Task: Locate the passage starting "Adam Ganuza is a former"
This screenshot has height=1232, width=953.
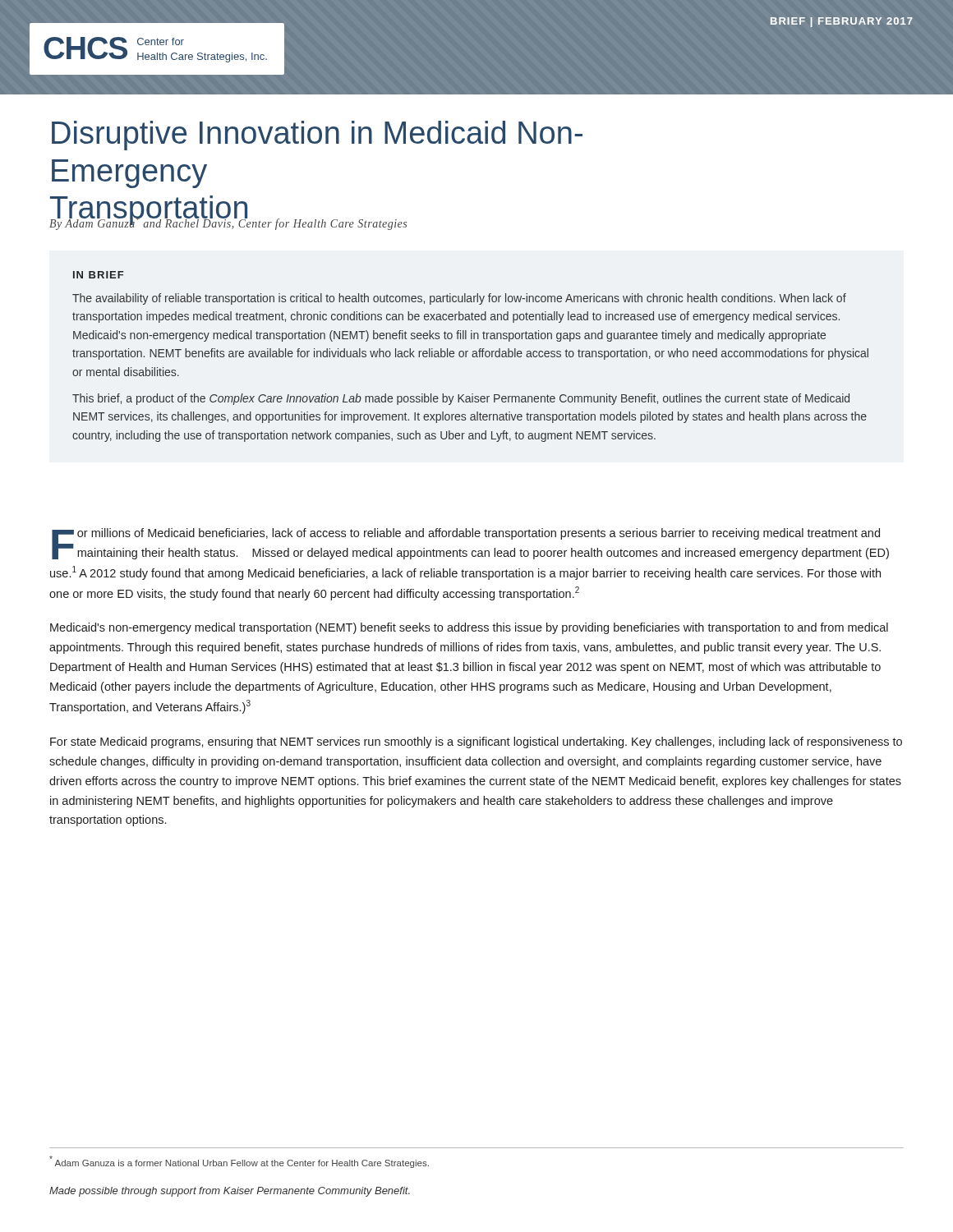Action: tap(239, 1162)
